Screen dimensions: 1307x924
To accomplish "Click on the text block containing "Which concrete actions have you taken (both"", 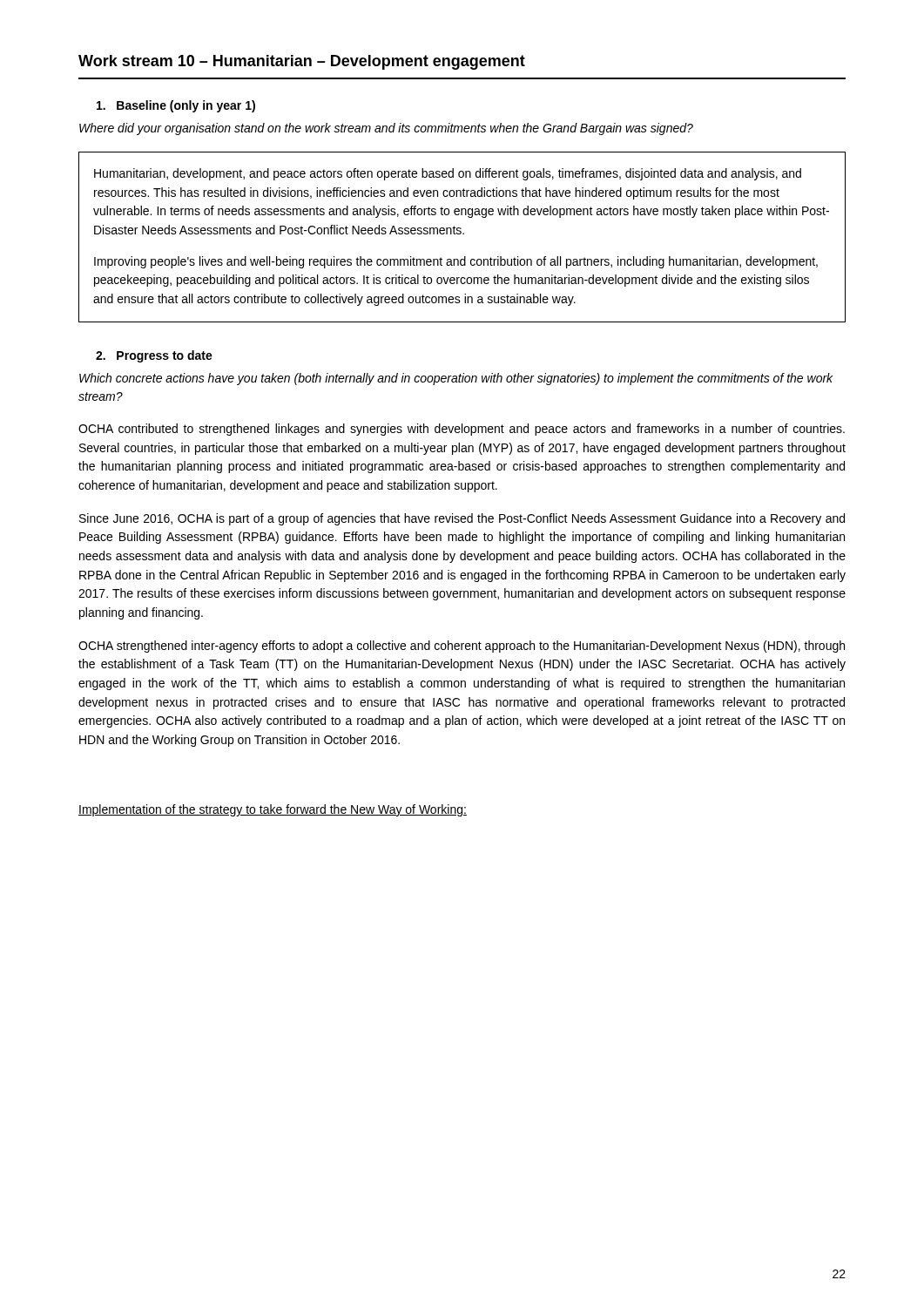I will coord(455,387).
